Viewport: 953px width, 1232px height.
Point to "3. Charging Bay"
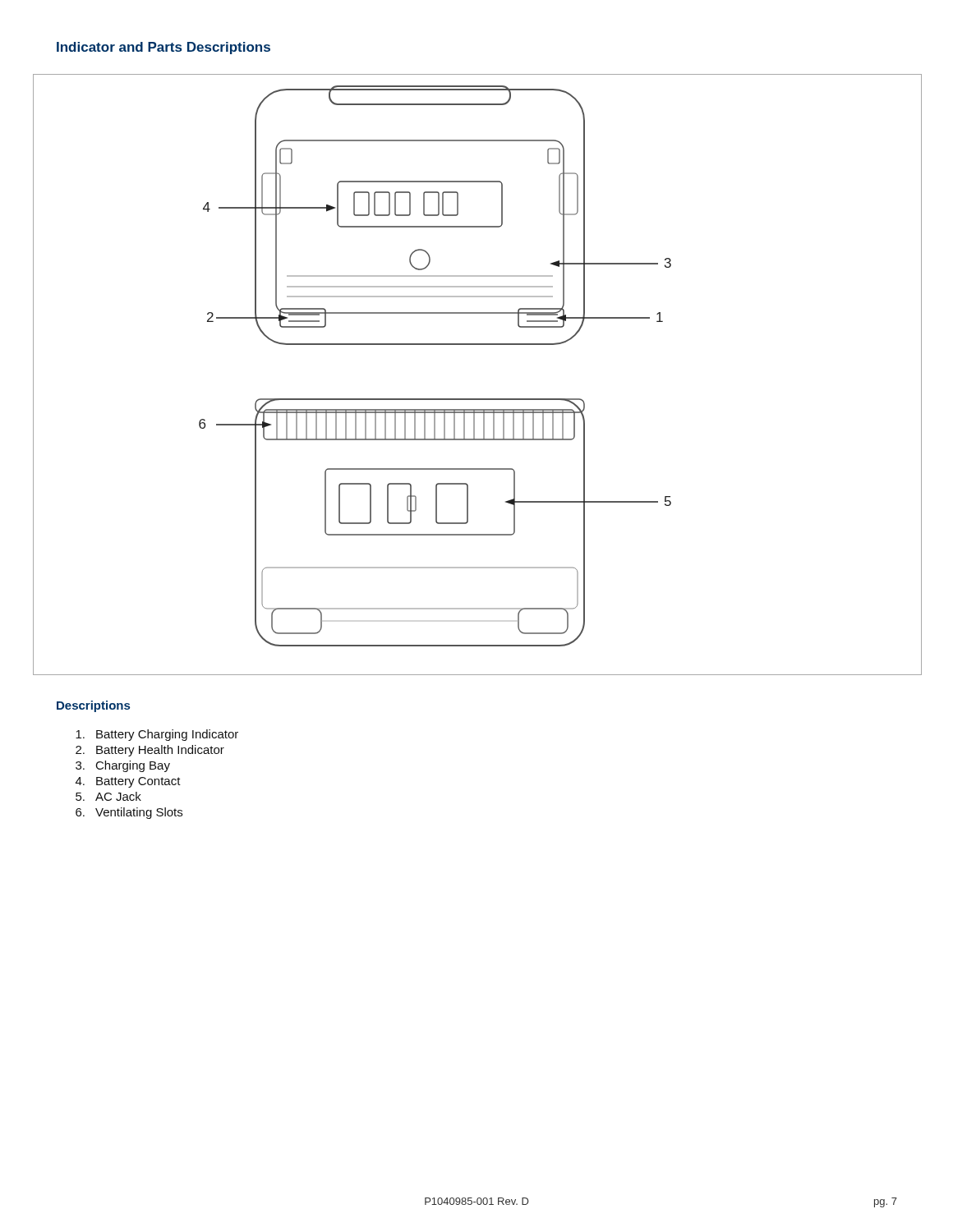[113, 765]
